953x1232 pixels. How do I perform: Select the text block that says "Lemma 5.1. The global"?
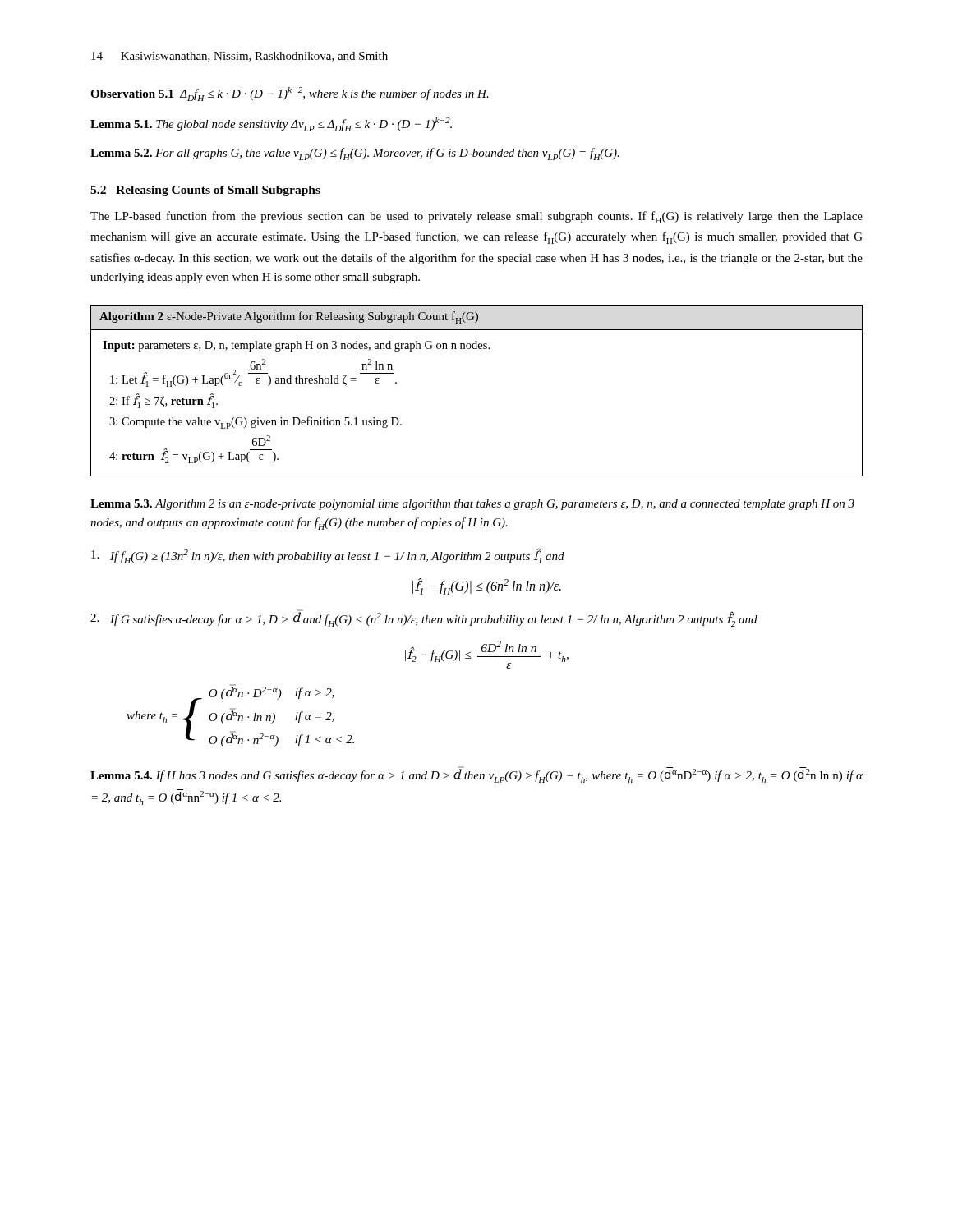click(x=272, y=124)
